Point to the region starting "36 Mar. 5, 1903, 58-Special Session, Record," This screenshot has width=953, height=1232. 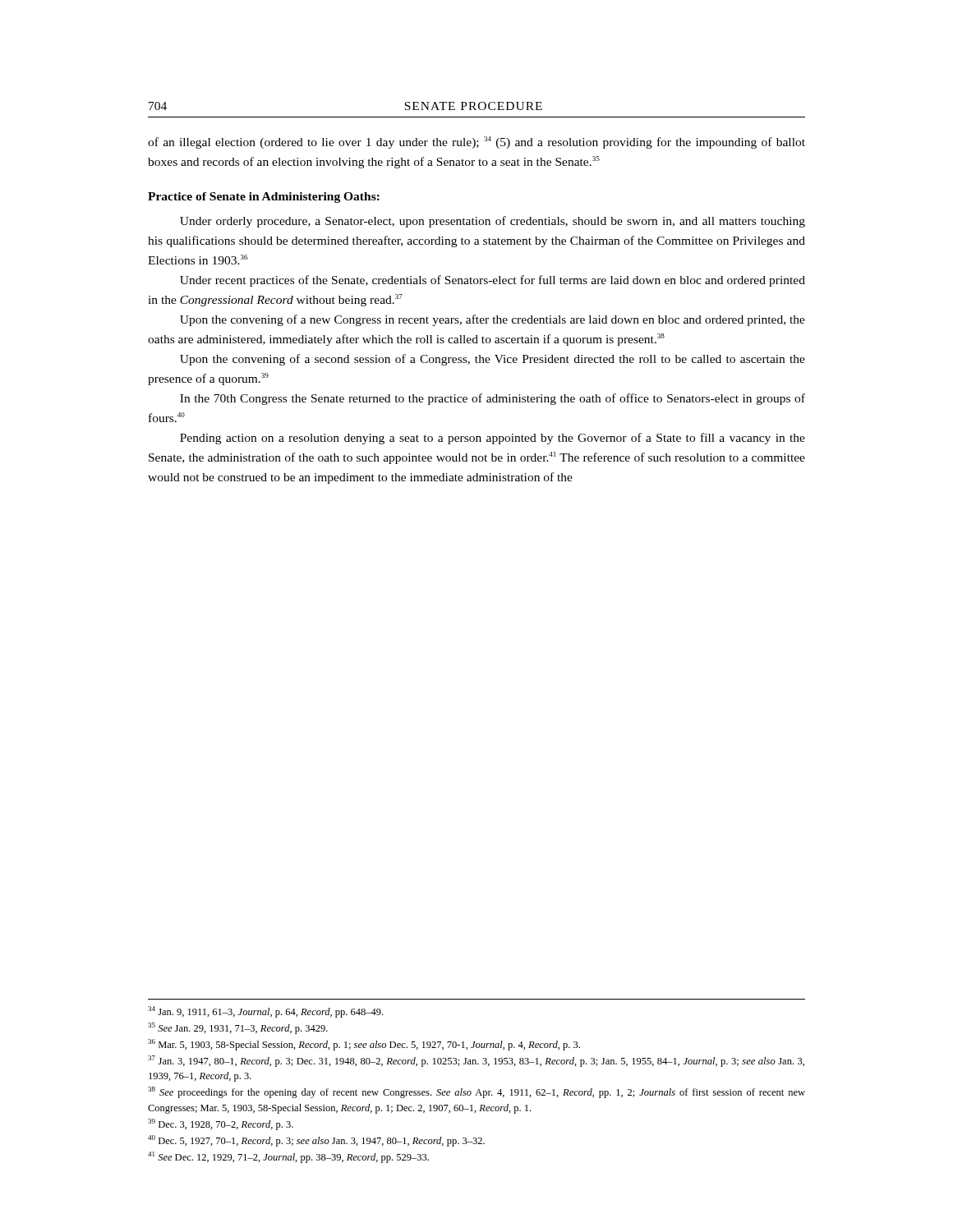(x=364, y=1044)
